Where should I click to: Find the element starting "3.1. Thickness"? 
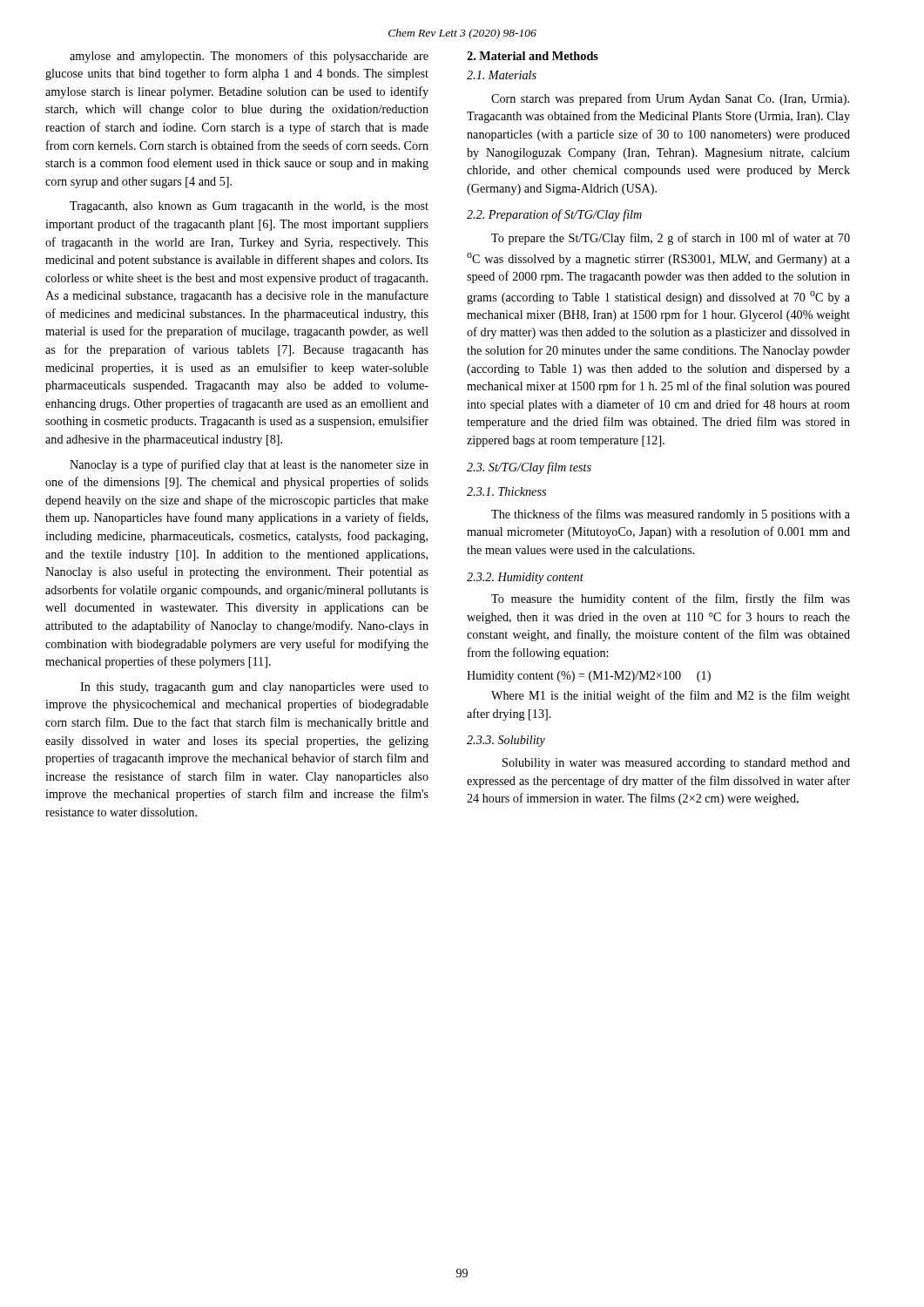point(507,492)
